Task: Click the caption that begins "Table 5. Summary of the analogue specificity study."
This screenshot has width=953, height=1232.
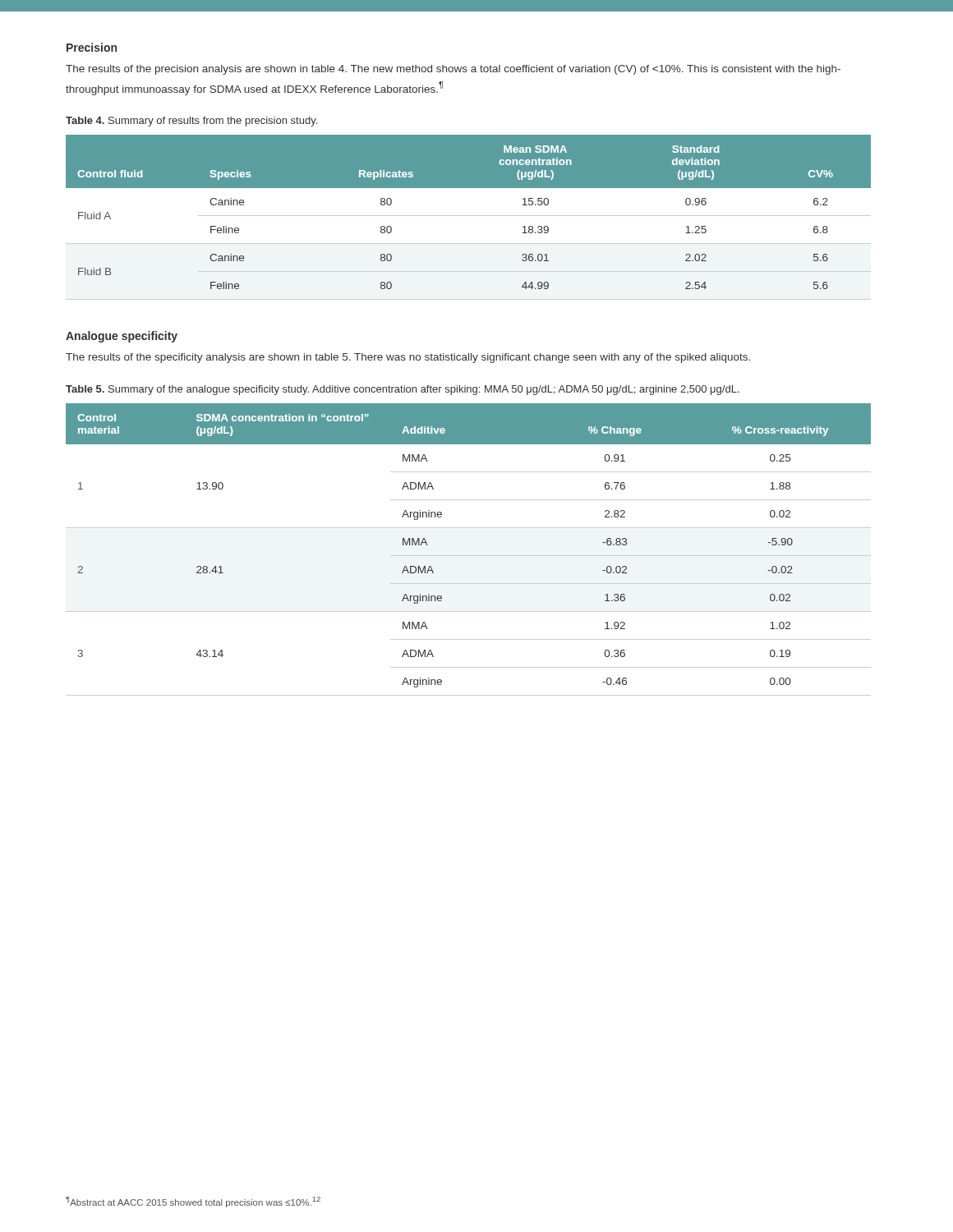Action: pyautogui.click(x=403, y=389)
